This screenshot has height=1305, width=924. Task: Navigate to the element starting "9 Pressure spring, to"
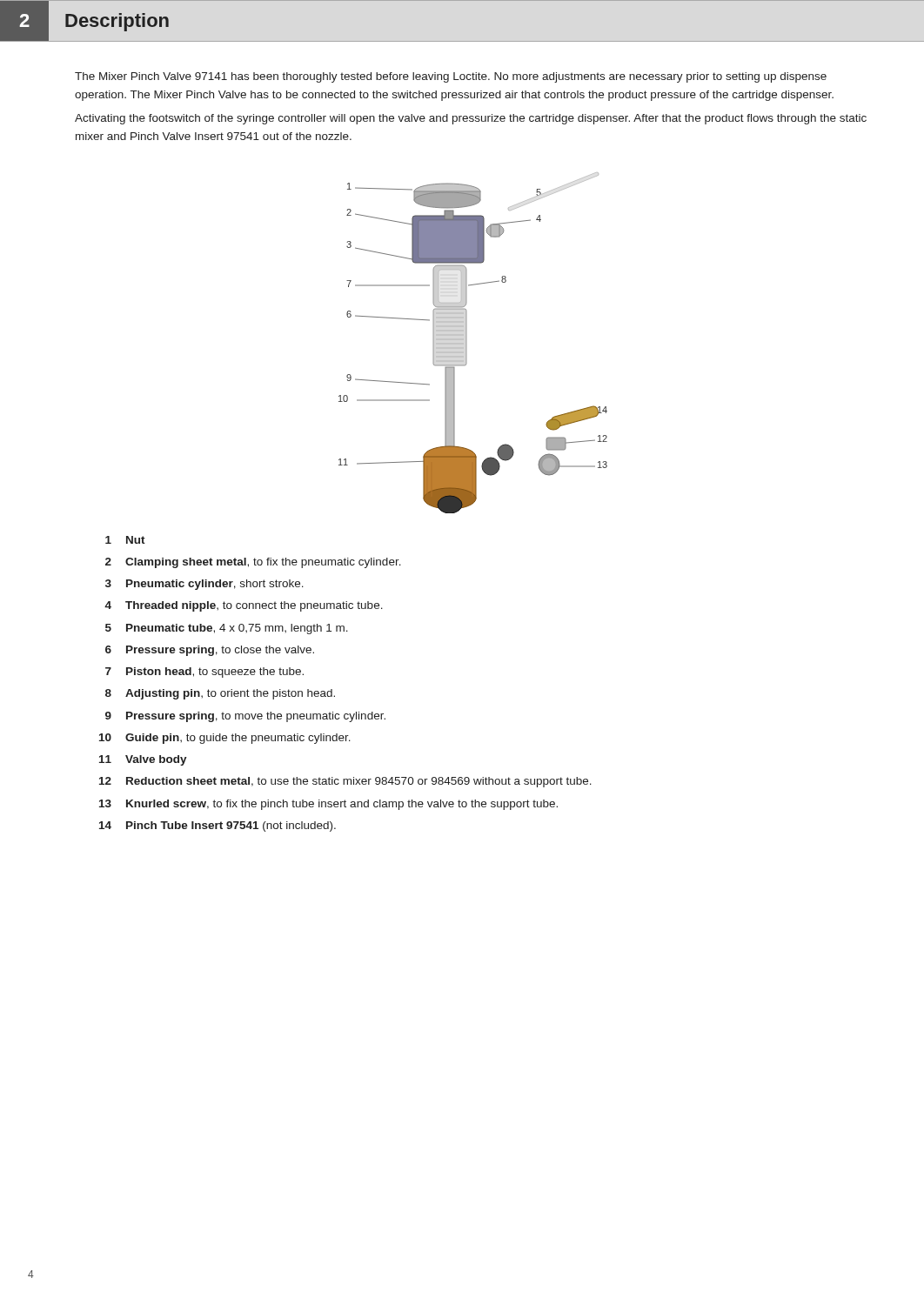(245, 717)
